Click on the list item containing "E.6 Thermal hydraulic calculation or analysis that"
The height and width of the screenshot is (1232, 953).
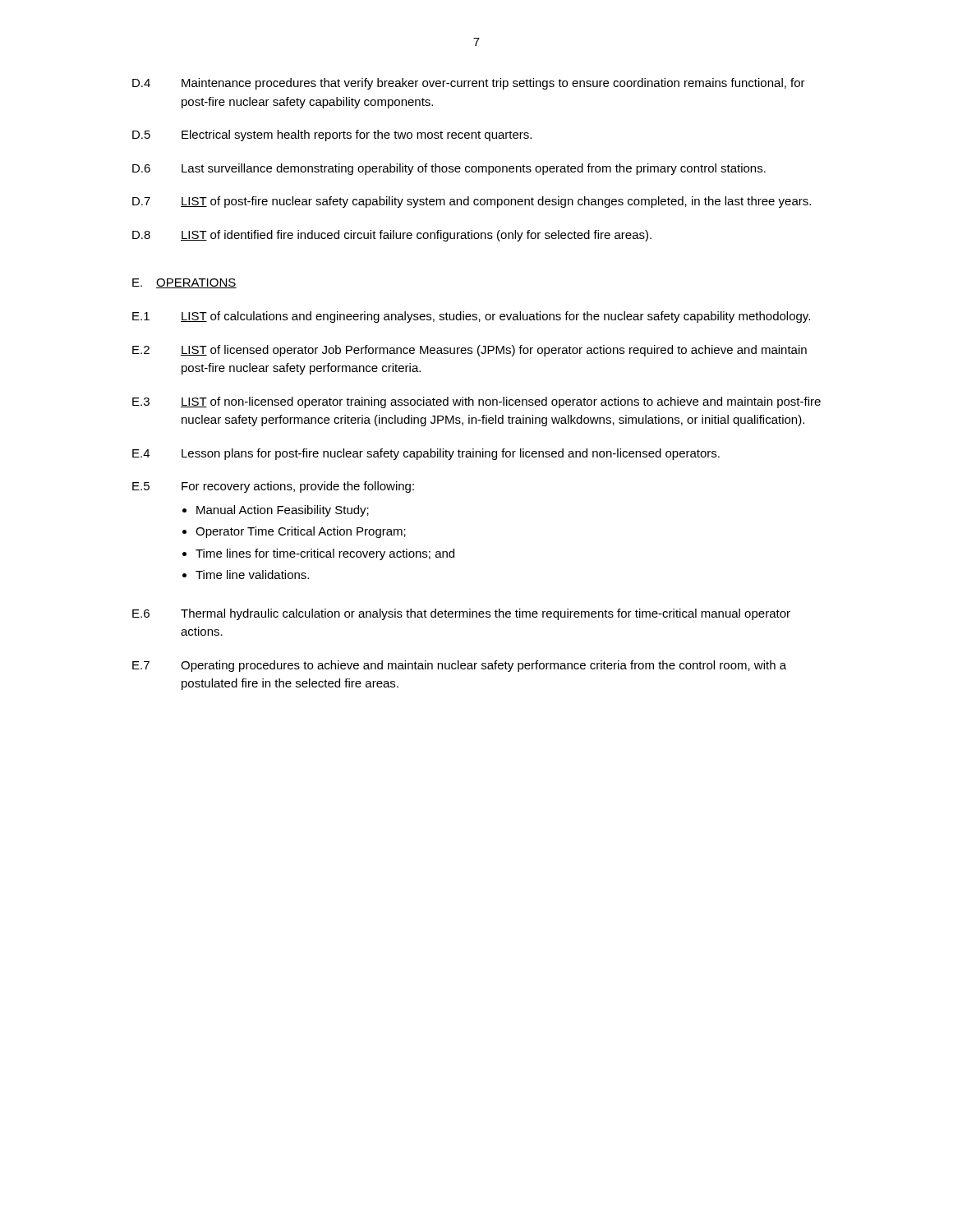476,623
